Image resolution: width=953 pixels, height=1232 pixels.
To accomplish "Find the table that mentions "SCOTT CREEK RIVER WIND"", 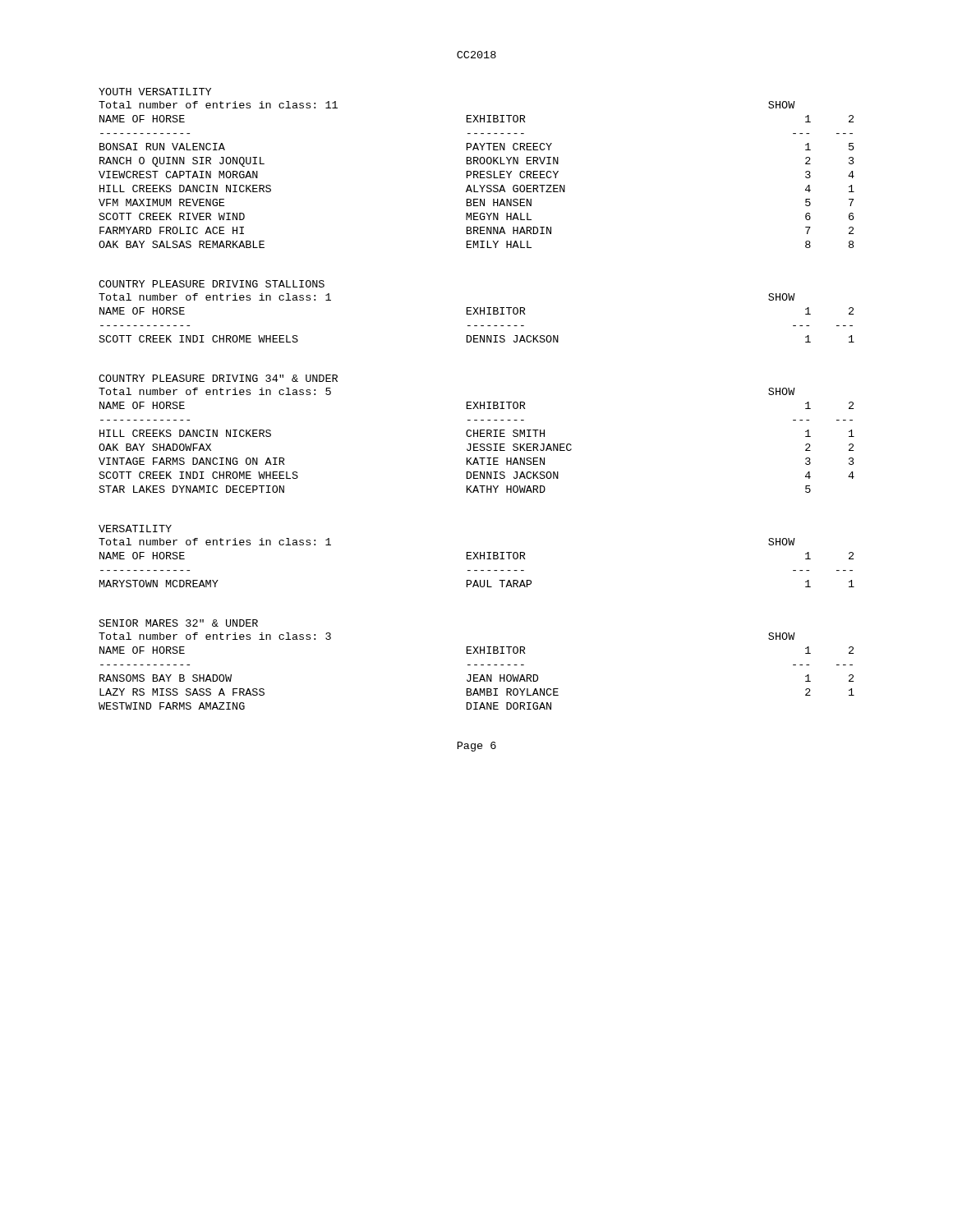I will click(476, 175).
